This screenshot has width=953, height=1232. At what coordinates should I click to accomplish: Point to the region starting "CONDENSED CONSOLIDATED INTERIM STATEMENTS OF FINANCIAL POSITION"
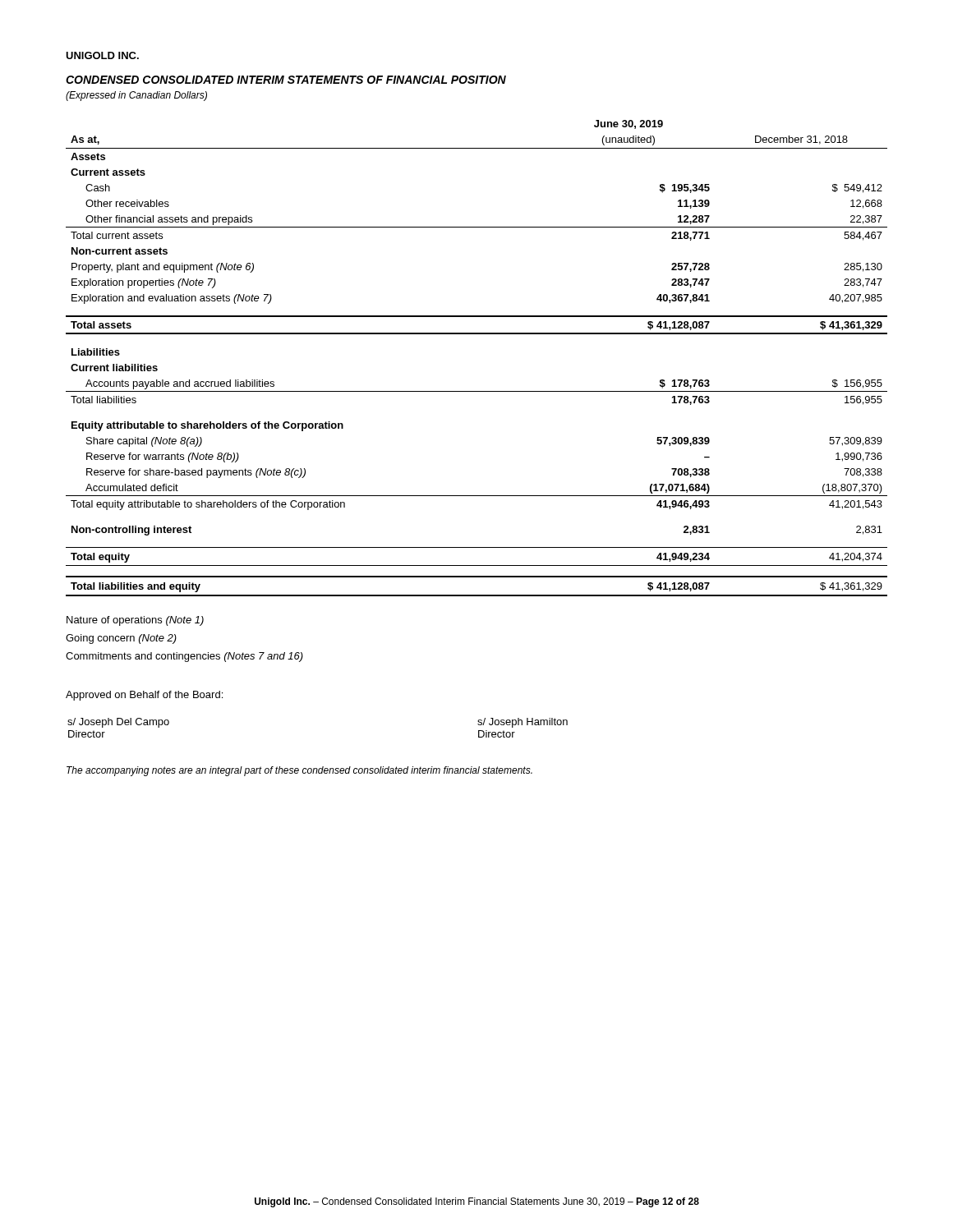point(286,80)
